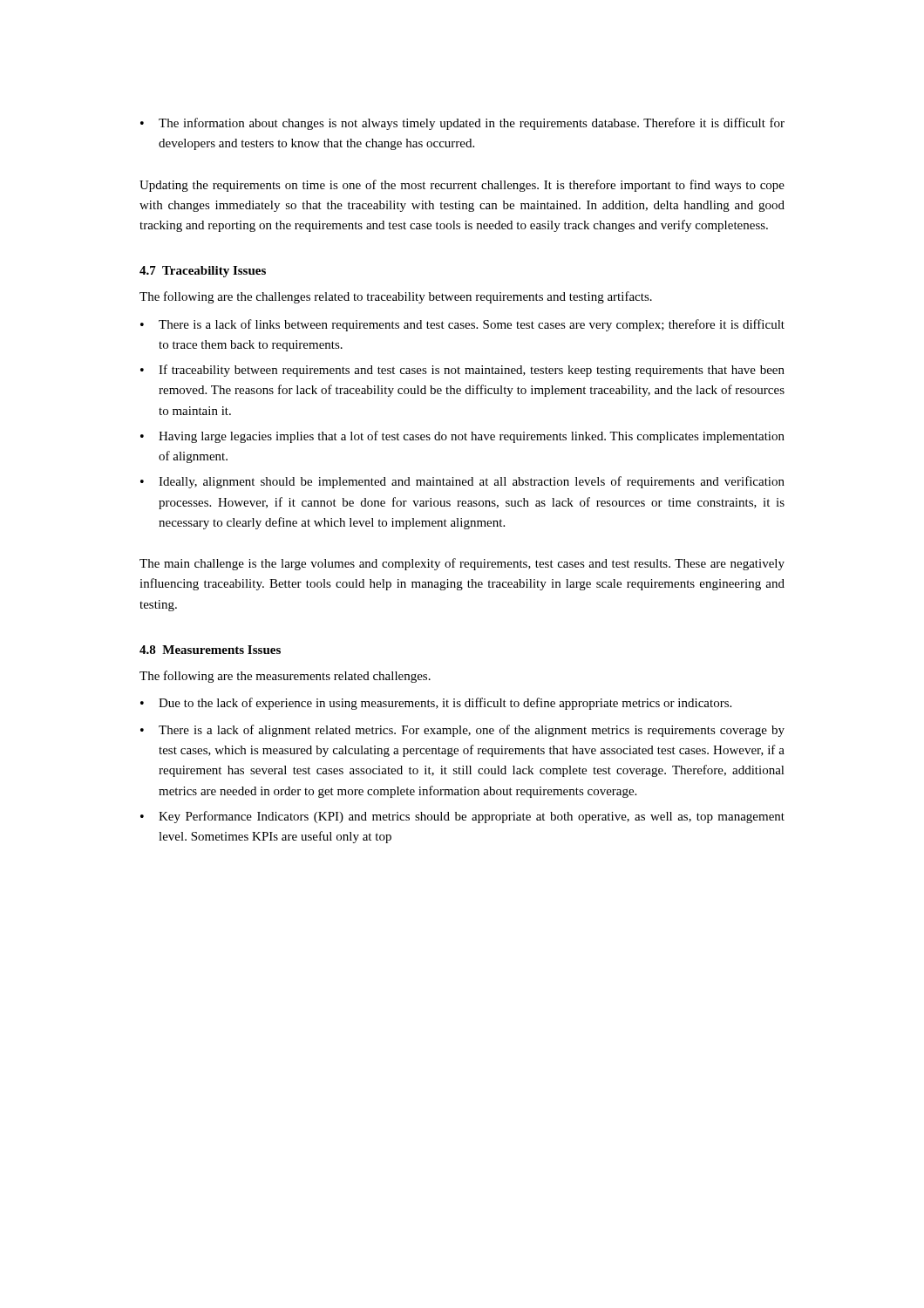Viewport: 924px width, 1308px height.
Task: Locate the block starting "• Ideally, alignment"
Action: pos(462,502)
